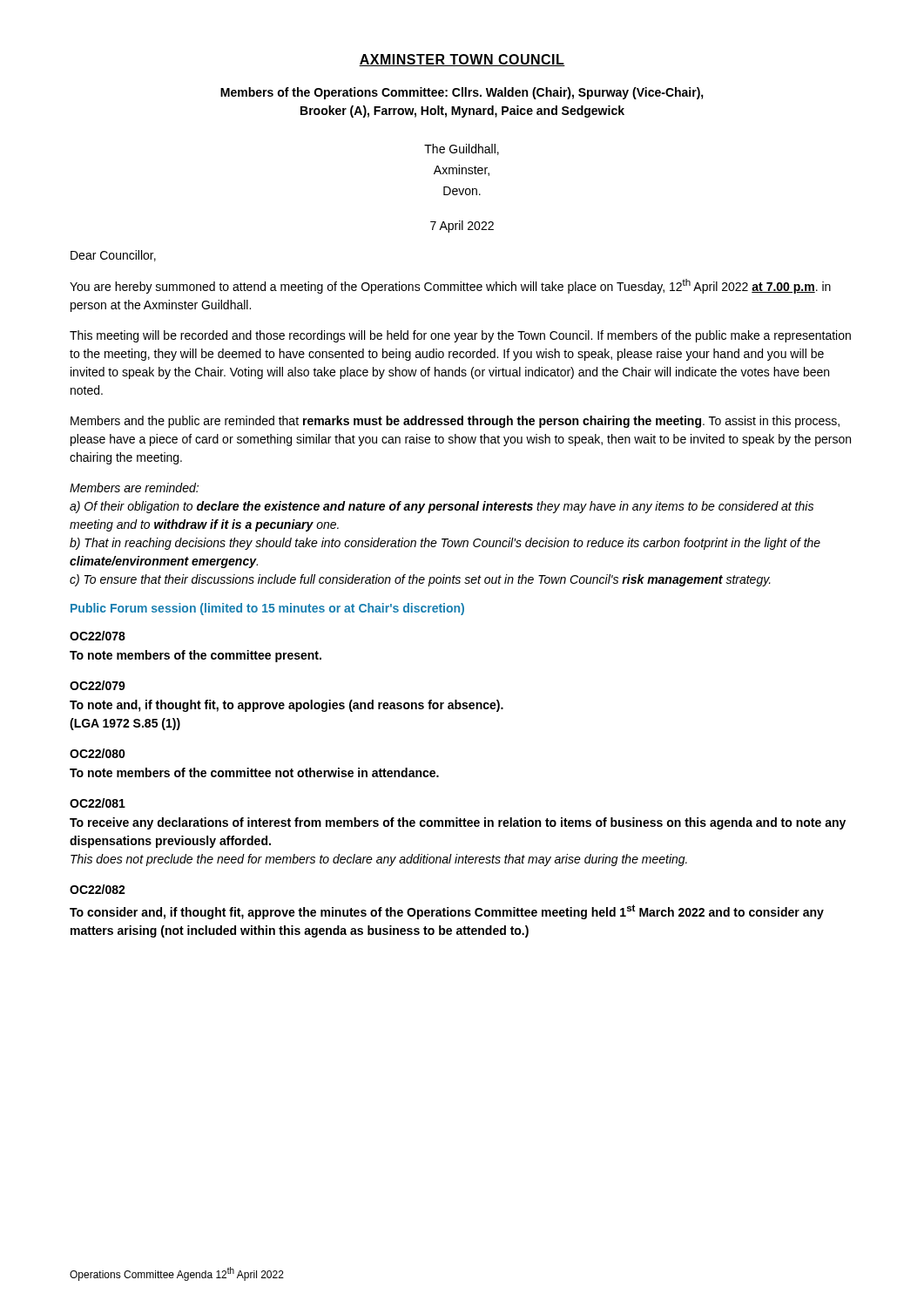Locate the section header that says "OC22/081 To receive any declarations of interest from"

click(x=462, y=833)
